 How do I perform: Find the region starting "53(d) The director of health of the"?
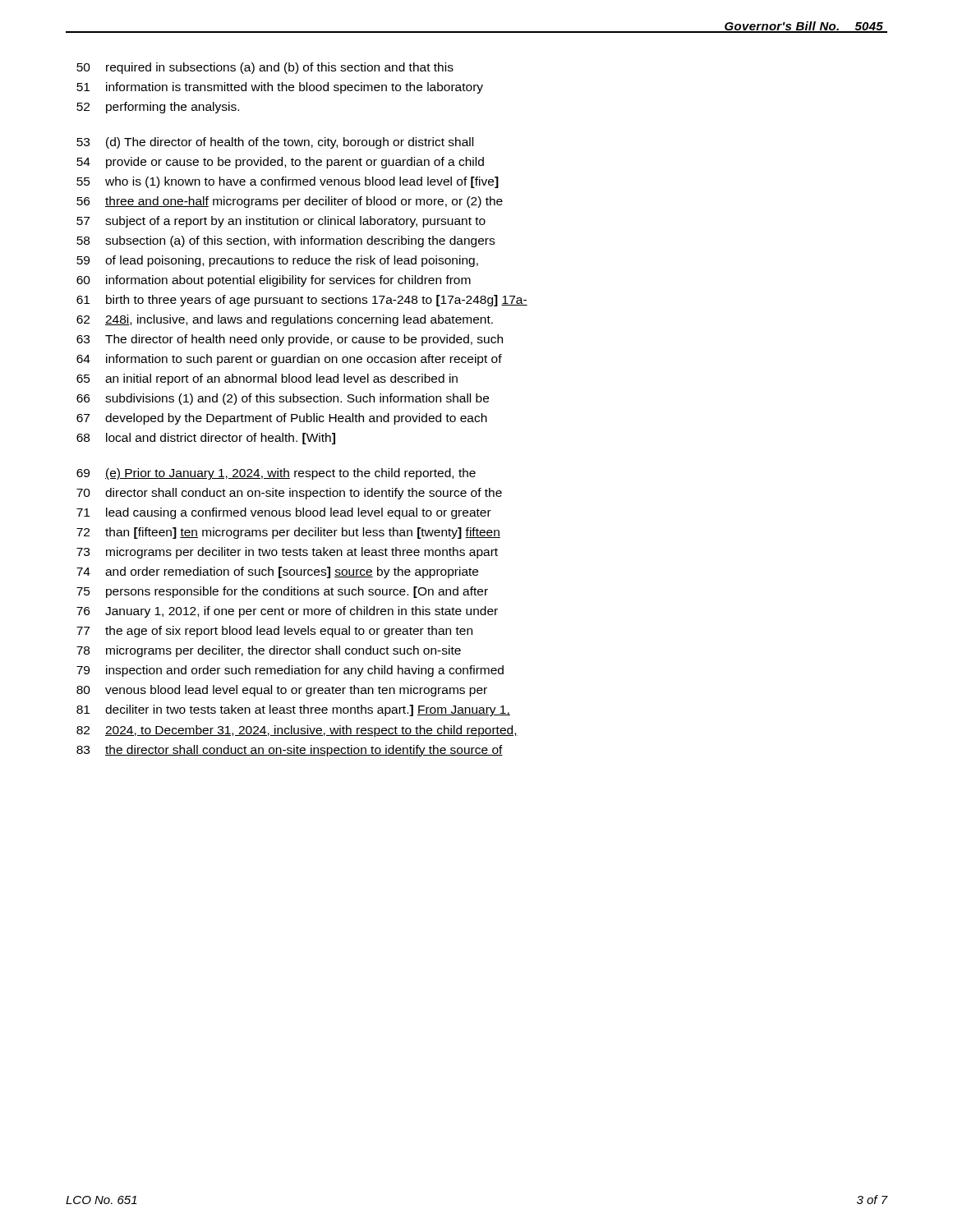476,290
